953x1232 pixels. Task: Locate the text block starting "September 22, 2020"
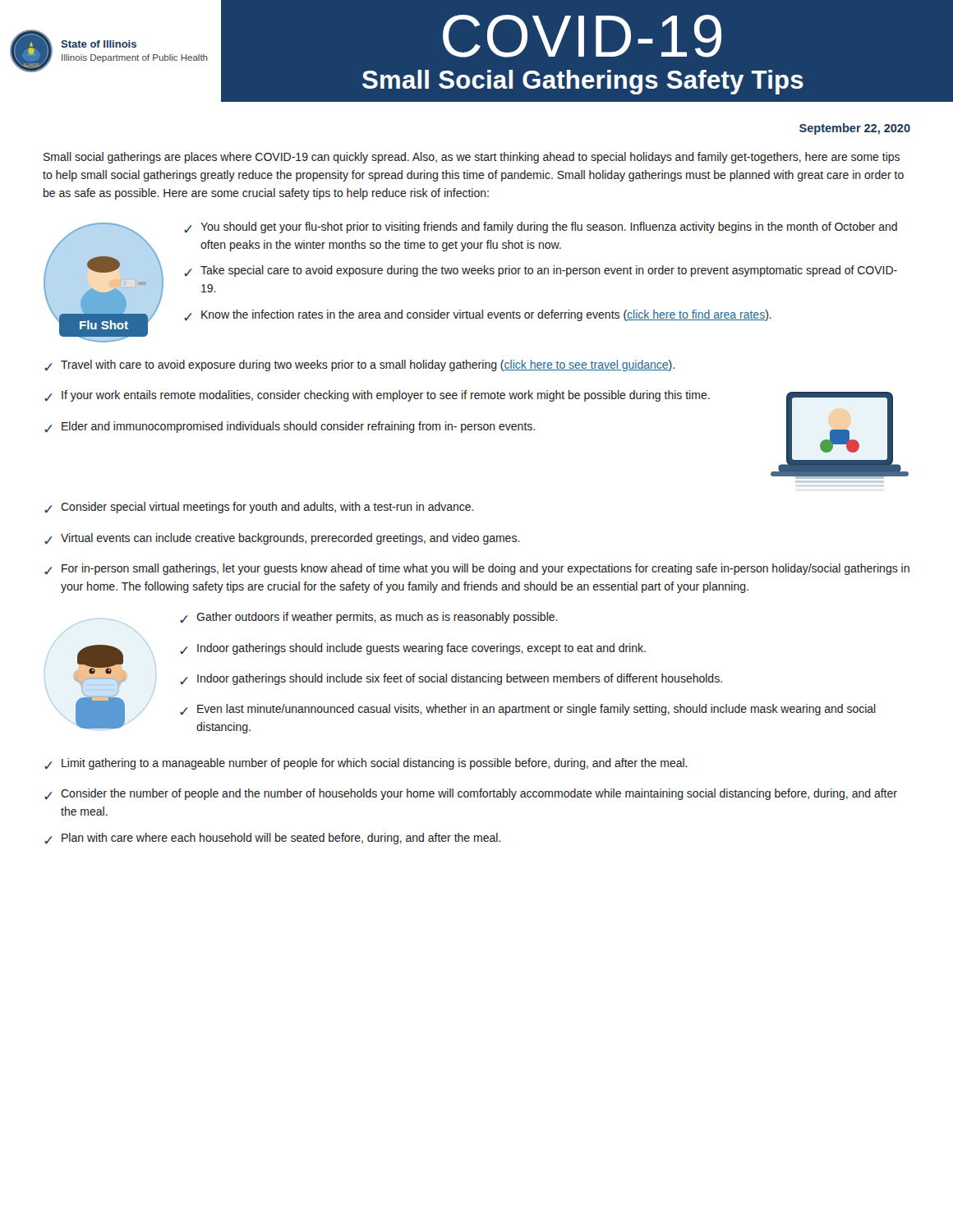pyautogui.click(x=855, y=128)
